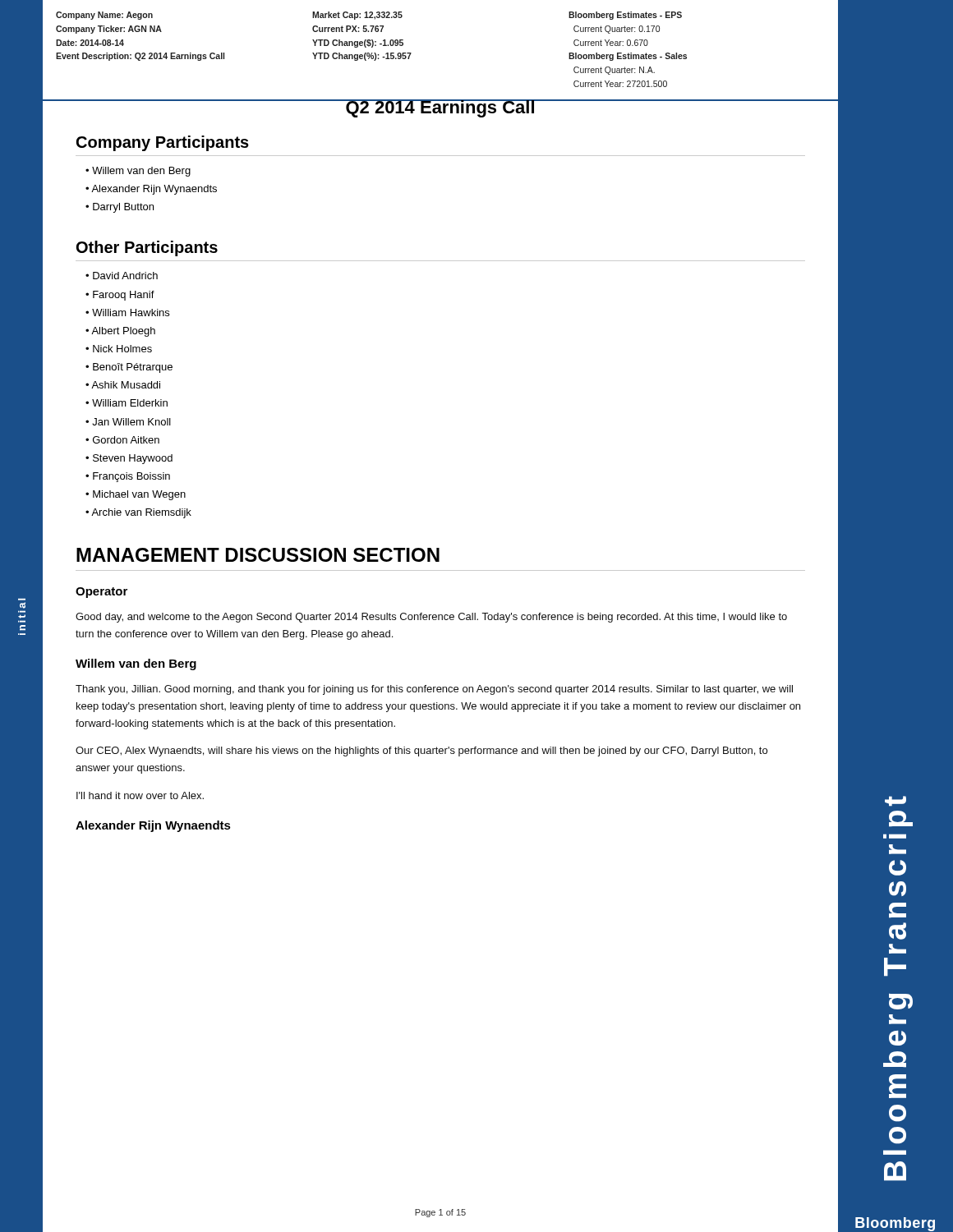This screenshot has height=1232, width=953.
Task: Locate the list item that reads "François Boissin"
Action: [x=128, y=477]
